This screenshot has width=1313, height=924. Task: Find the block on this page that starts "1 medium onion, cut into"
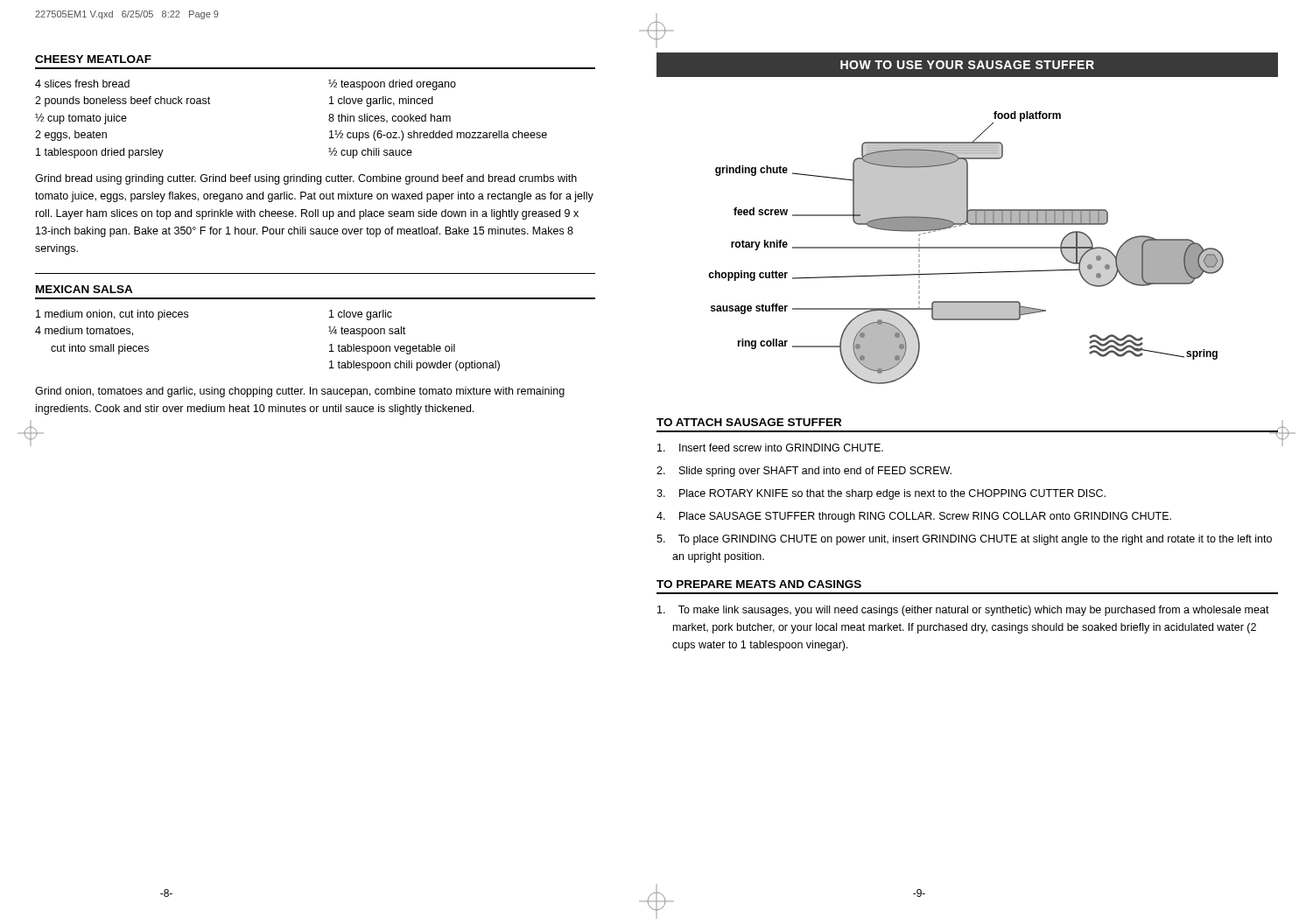112,314
